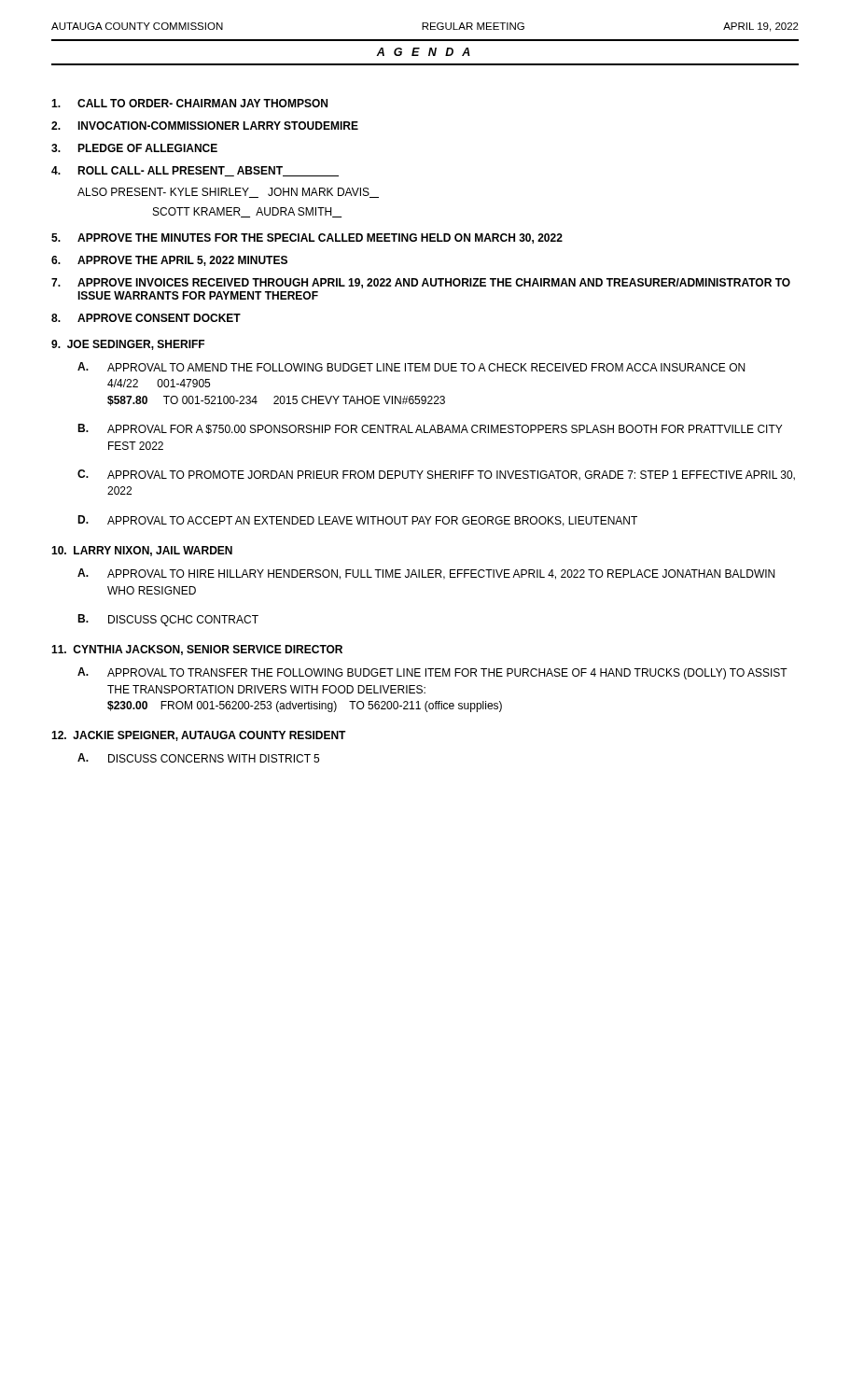Viewport: 850px width, 1400px height.
Task: Select the block starting "A. DISCUSS CONCERNS WITH"
Action: point(199,760)
